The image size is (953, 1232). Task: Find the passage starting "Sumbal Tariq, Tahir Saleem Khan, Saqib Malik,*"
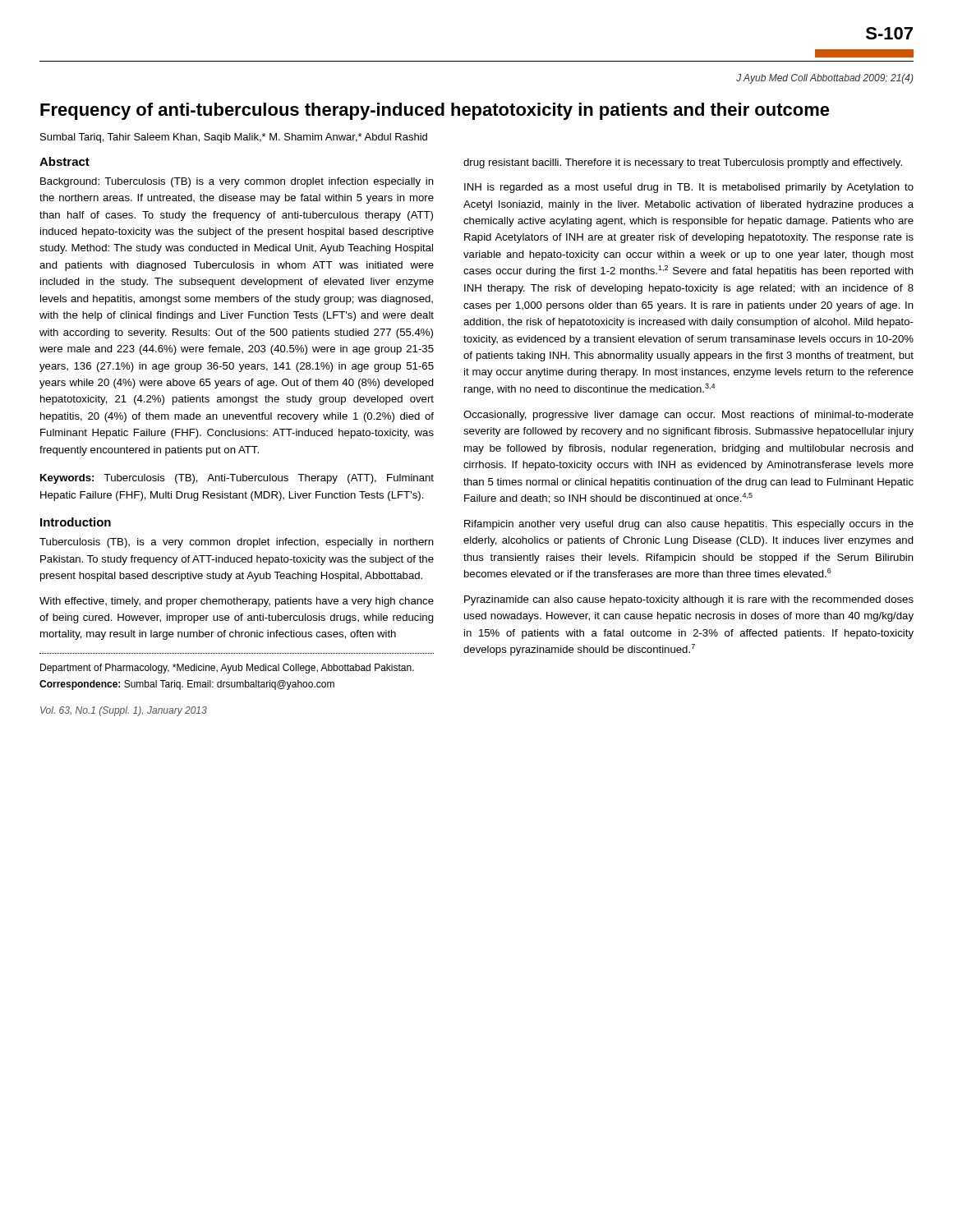click(234, 136)
